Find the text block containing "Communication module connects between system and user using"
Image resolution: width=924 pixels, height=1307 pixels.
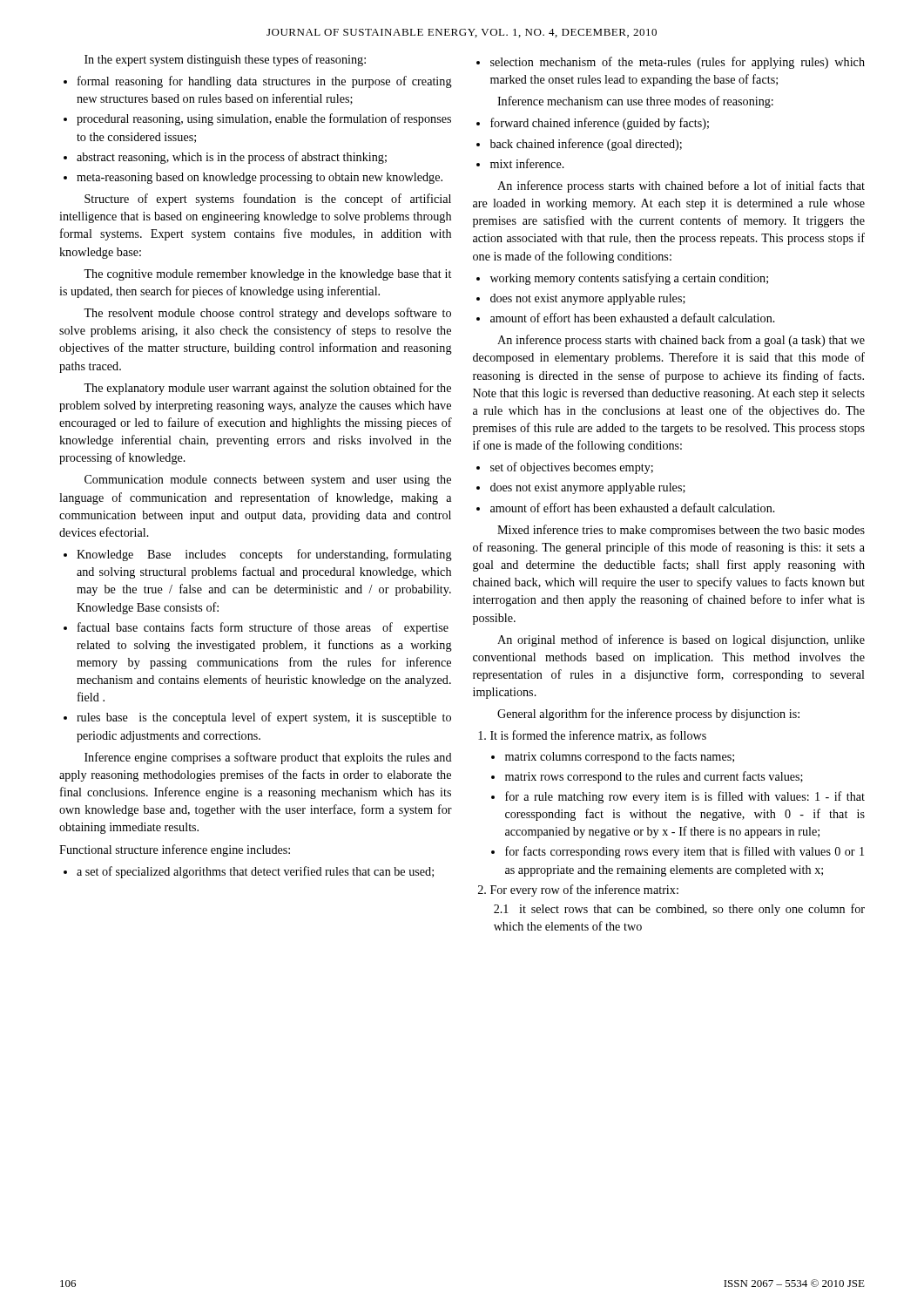click(x=255, y=506)
